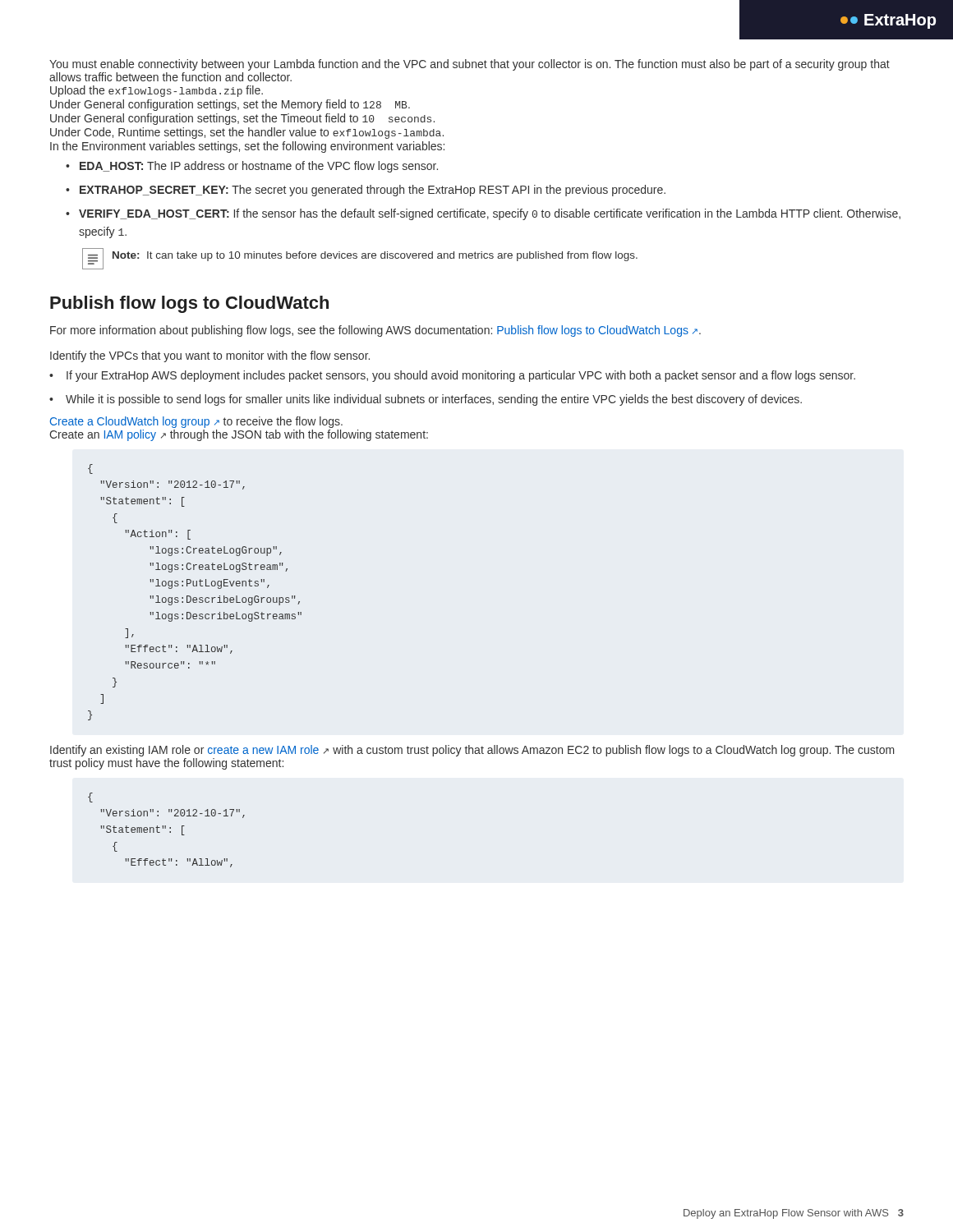Select the element starting "Publish flow logs to CloudWatch"
The image size is (953, 1232).
click(x=190, y=303)
